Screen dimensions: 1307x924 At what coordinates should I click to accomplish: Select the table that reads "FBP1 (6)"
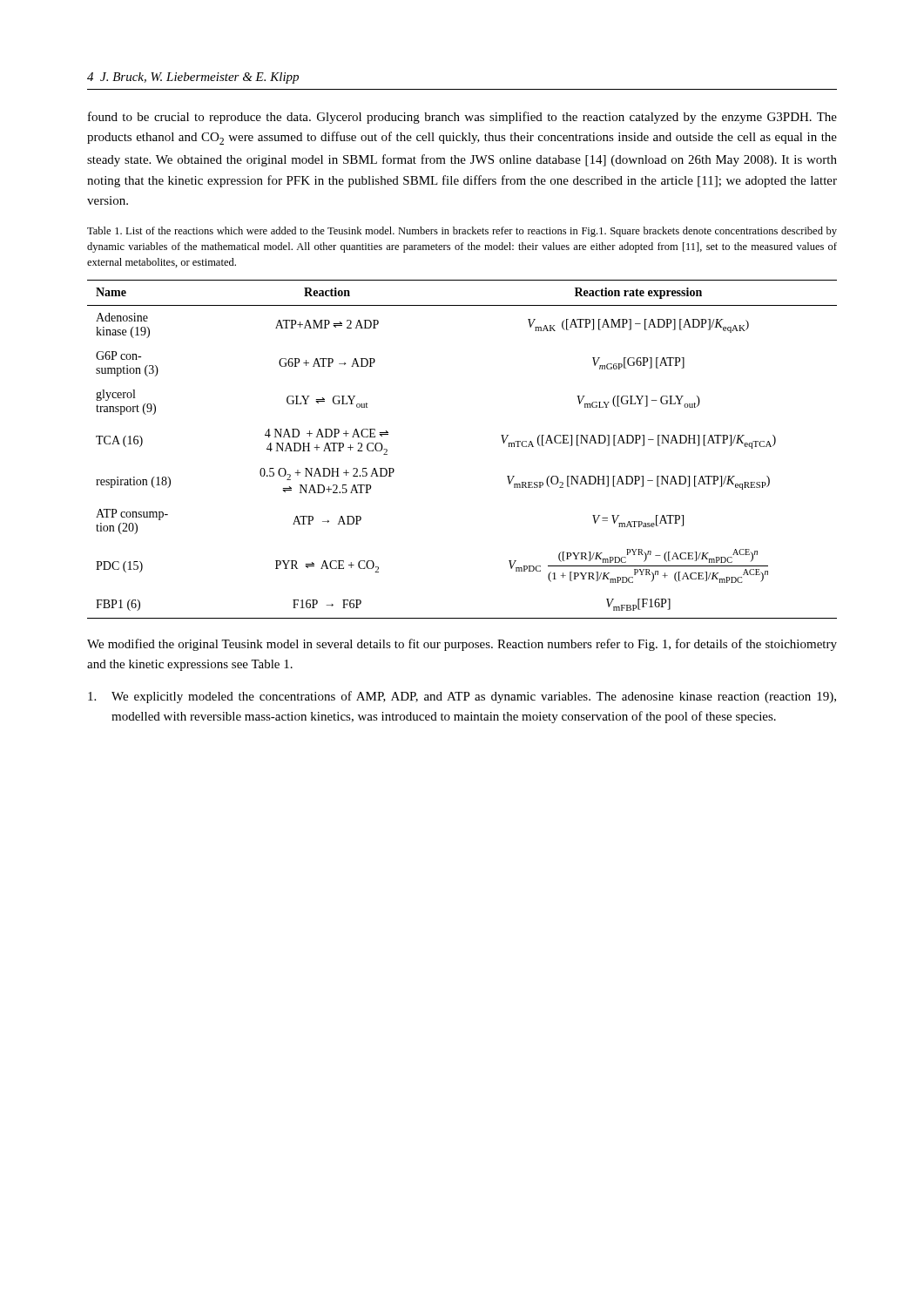[462, 449]
